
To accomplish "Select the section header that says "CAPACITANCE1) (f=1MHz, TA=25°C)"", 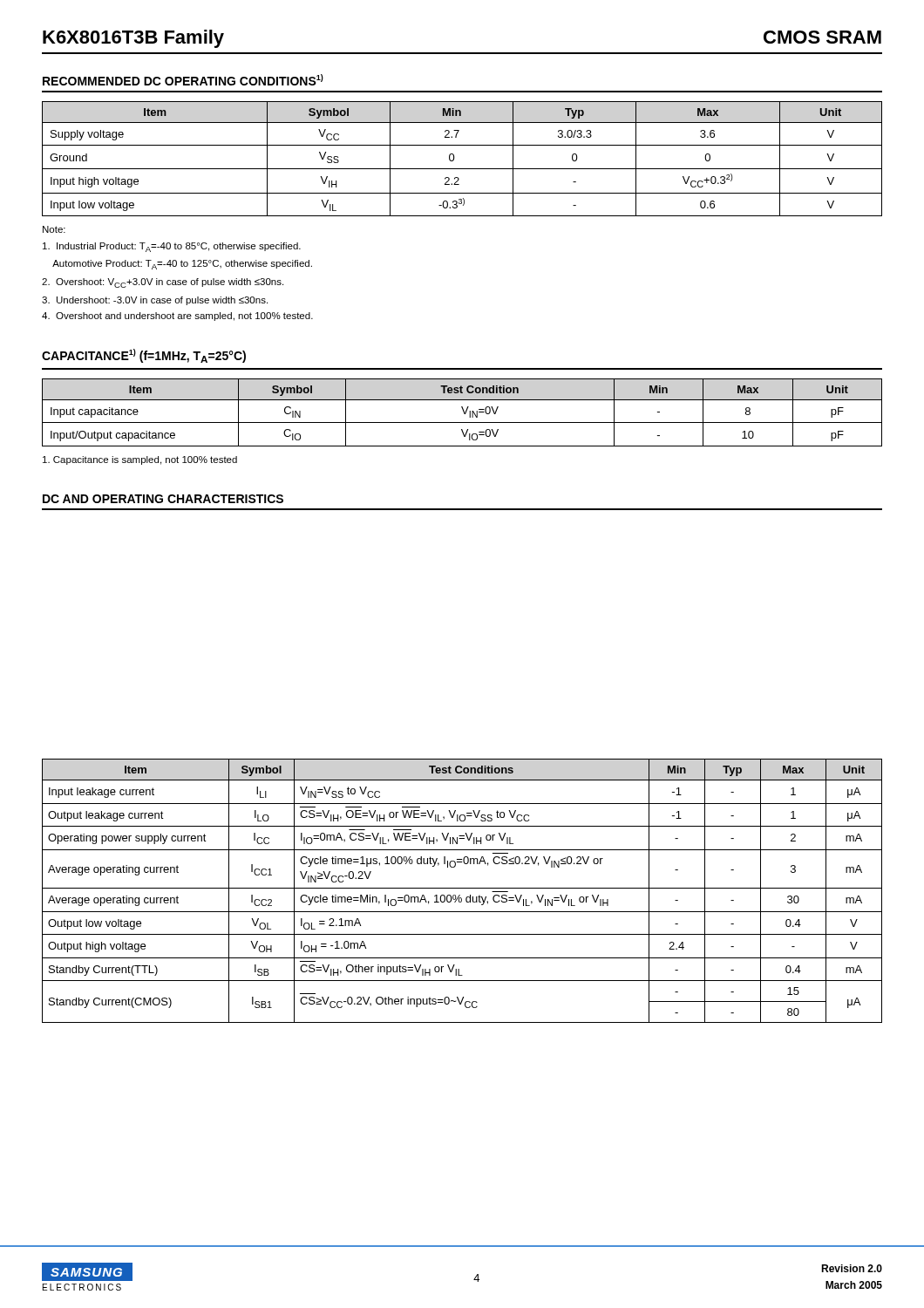I will click(144, 357).
